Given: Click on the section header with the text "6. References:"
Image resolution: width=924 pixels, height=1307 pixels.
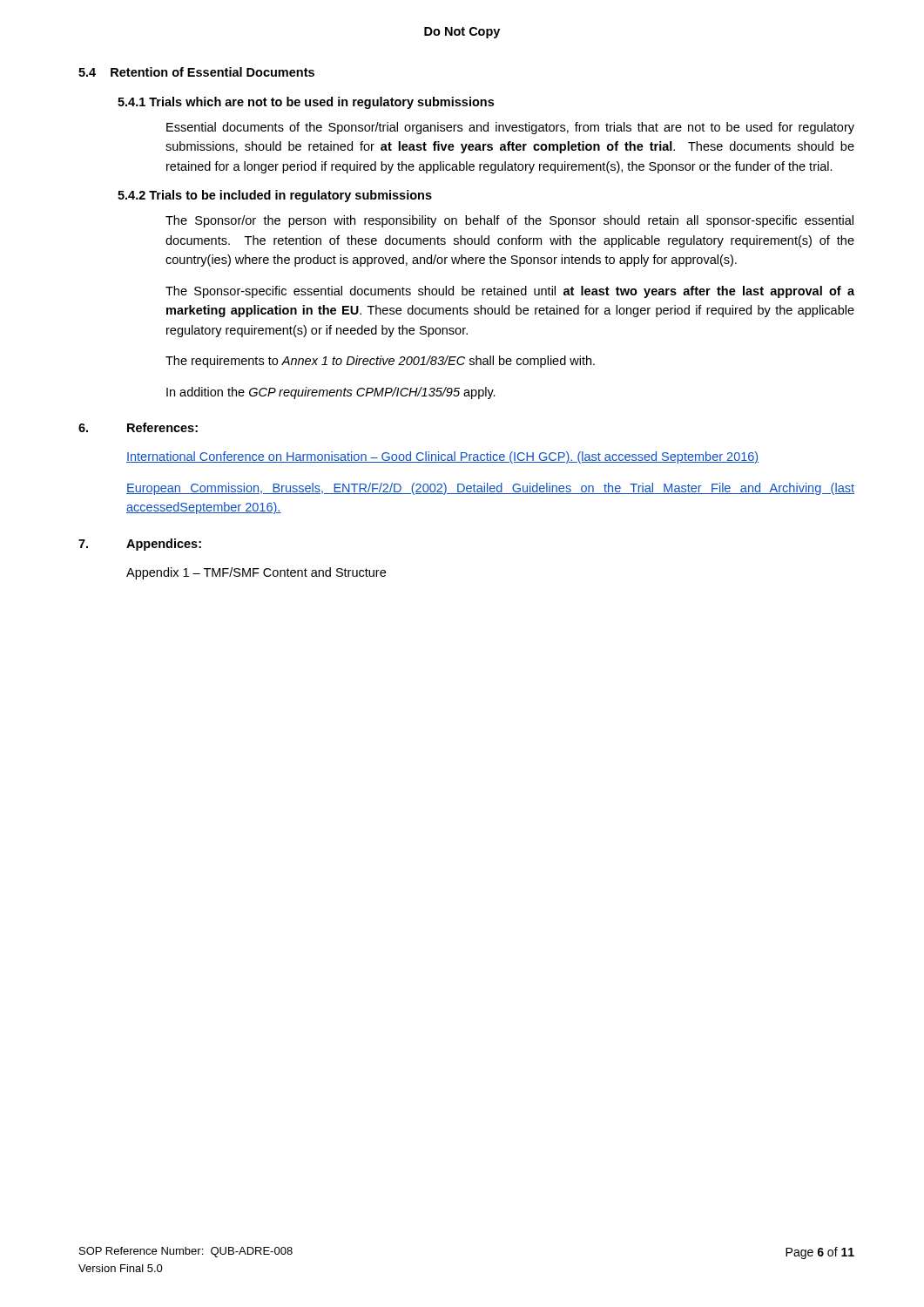Looking at the screenshot, I should pos(138,427).
